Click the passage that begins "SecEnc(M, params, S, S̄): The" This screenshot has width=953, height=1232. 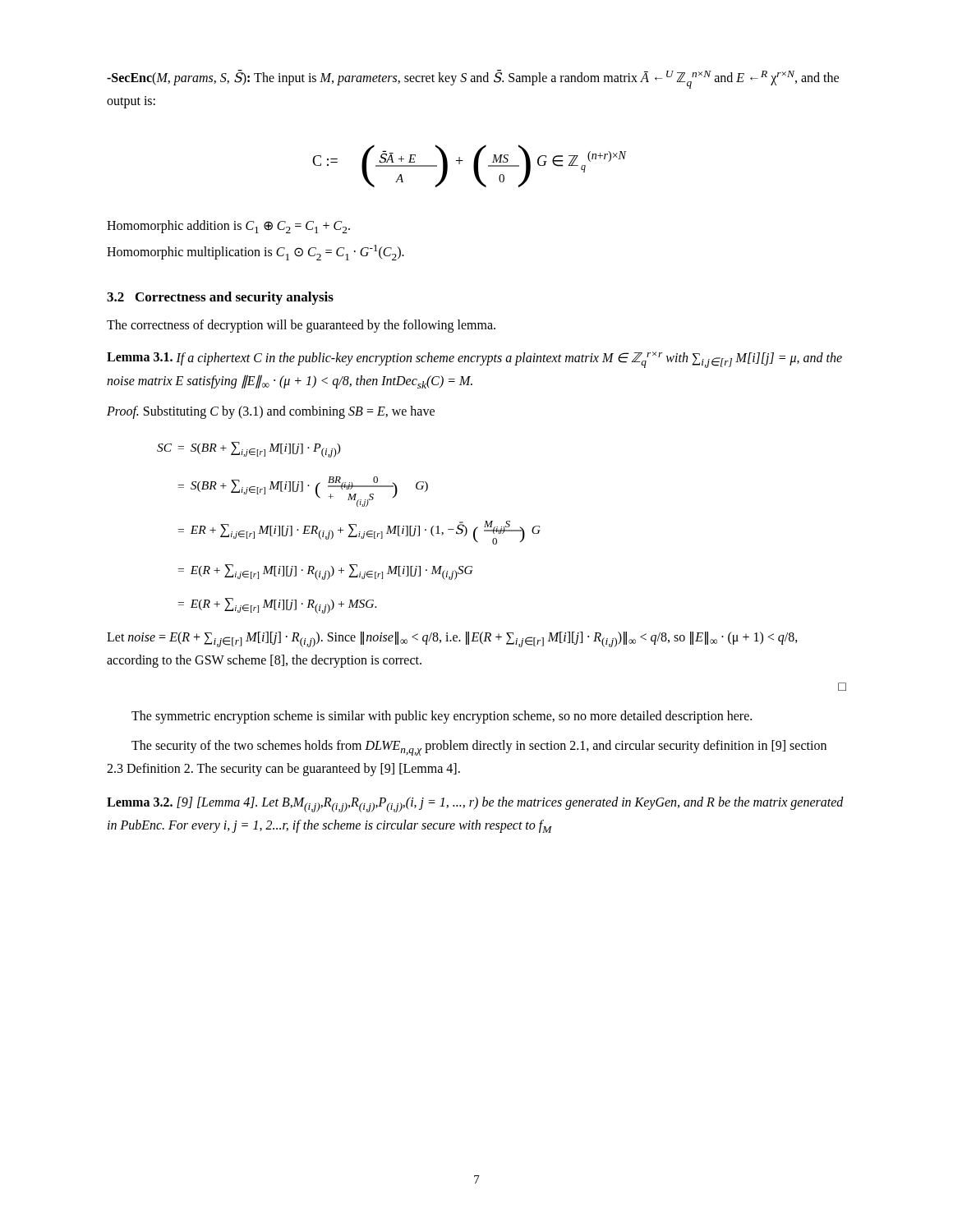(x=473, y=88)
